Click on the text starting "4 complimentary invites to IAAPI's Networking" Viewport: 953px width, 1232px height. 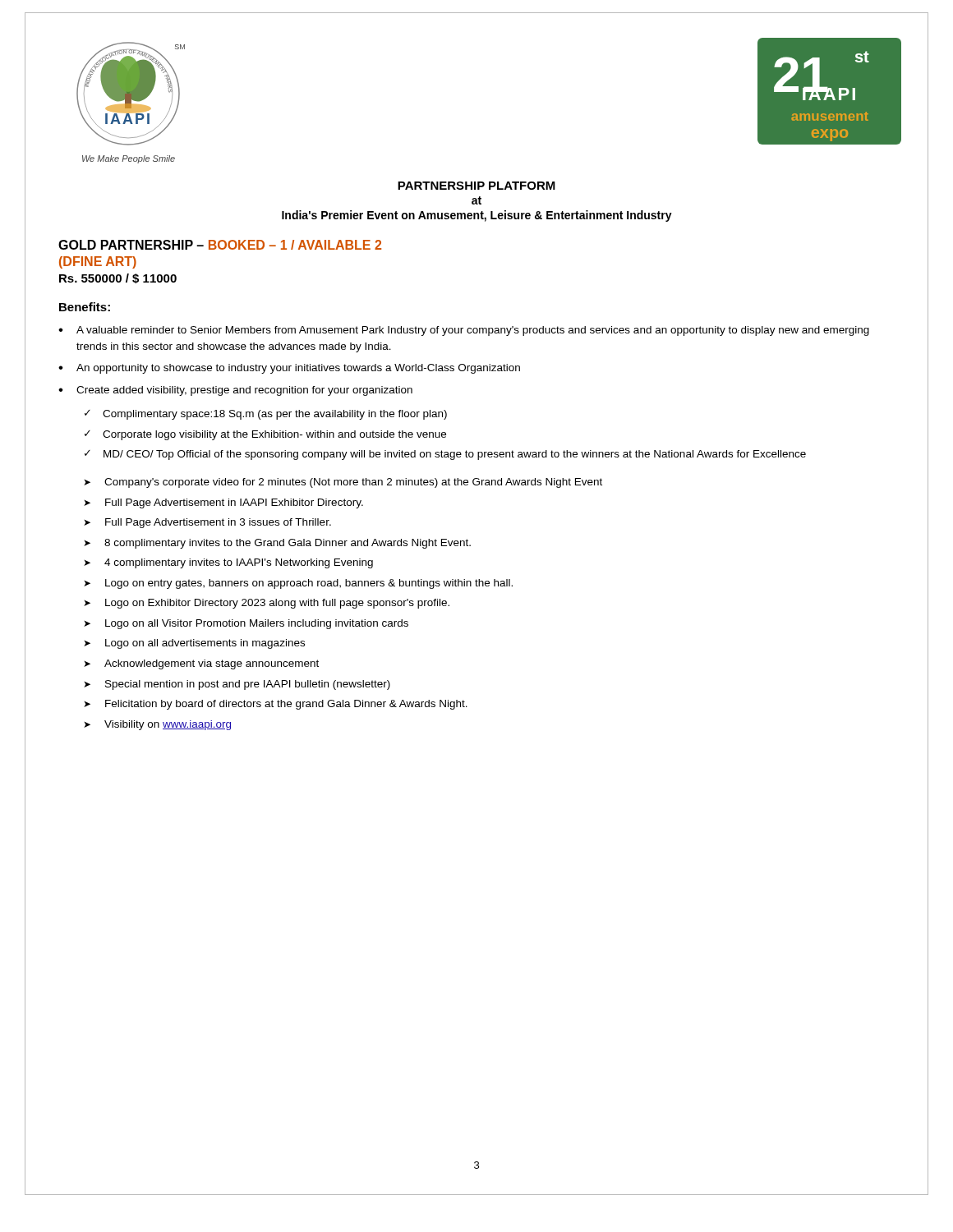[x=239, y=562]
